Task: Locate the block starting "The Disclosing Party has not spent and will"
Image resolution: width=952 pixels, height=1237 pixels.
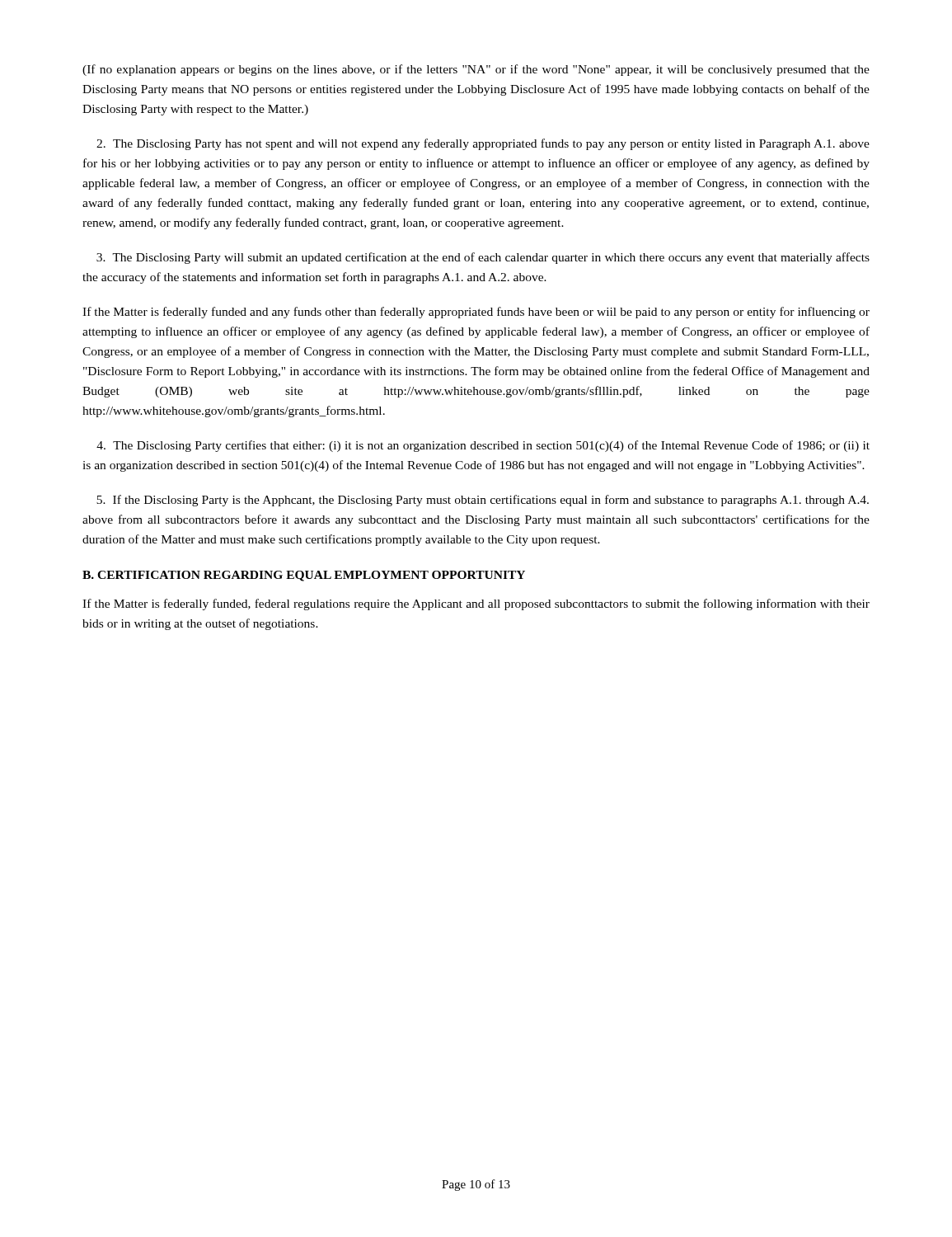Action: pos(476,183)
